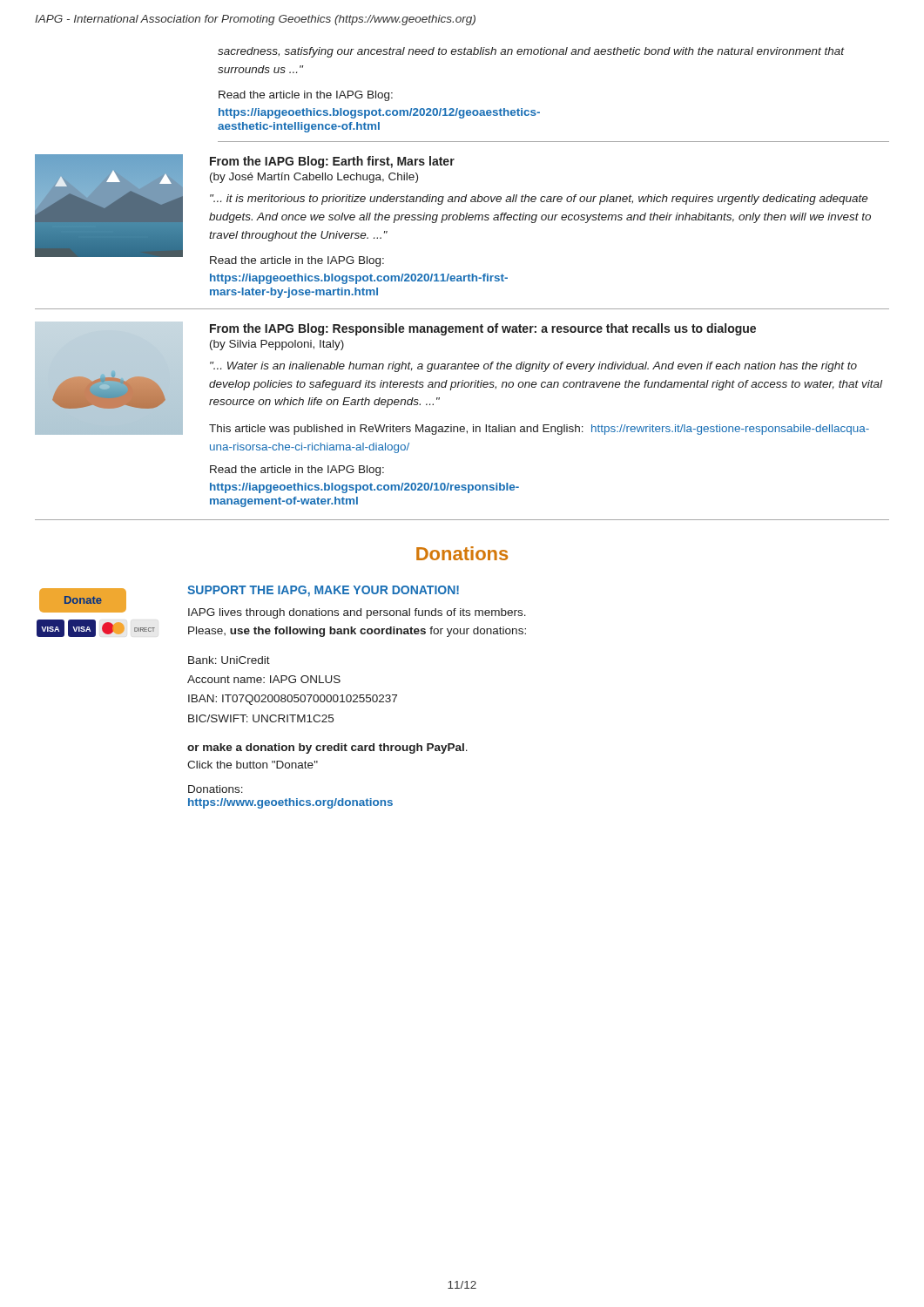Locate the section header that opens with "SUPPORT THE IAPG,"
This screenshot has width=924, height=1307.
[323, 590]
